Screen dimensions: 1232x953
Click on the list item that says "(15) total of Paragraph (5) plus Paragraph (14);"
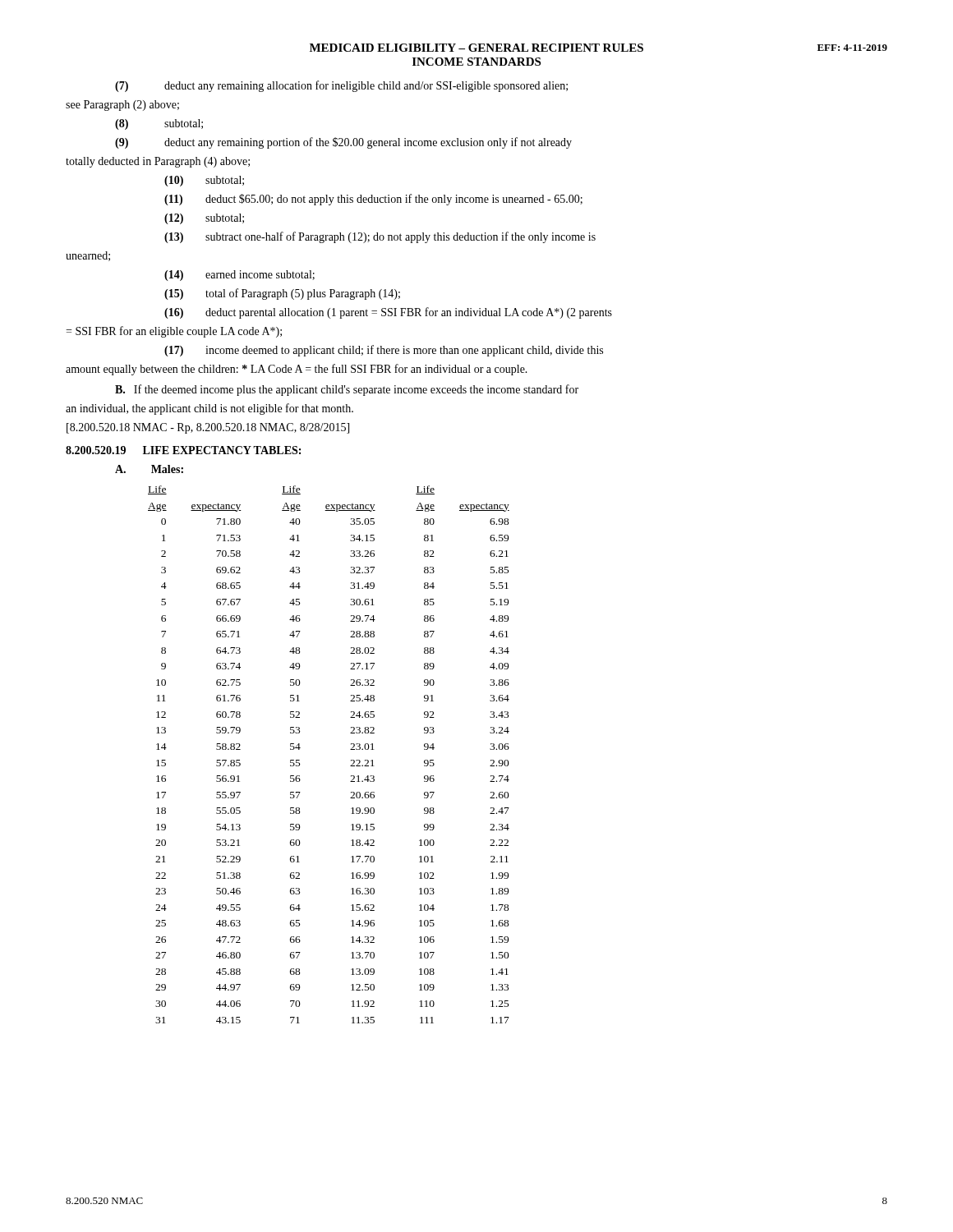tap(233, 294)
